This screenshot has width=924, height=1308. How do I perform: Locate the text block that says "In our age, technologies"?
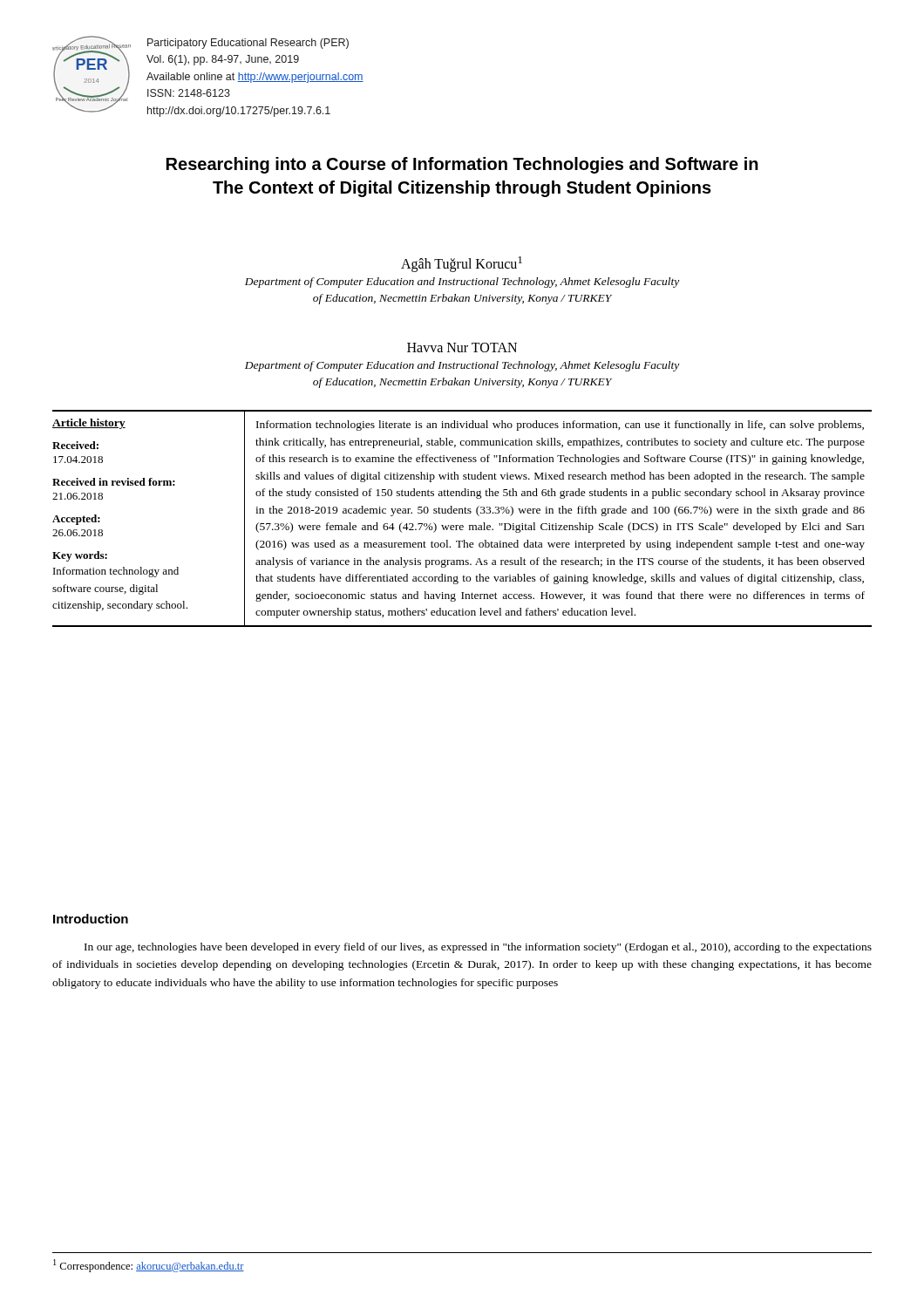pyautogui.click(x=462, y=965)
